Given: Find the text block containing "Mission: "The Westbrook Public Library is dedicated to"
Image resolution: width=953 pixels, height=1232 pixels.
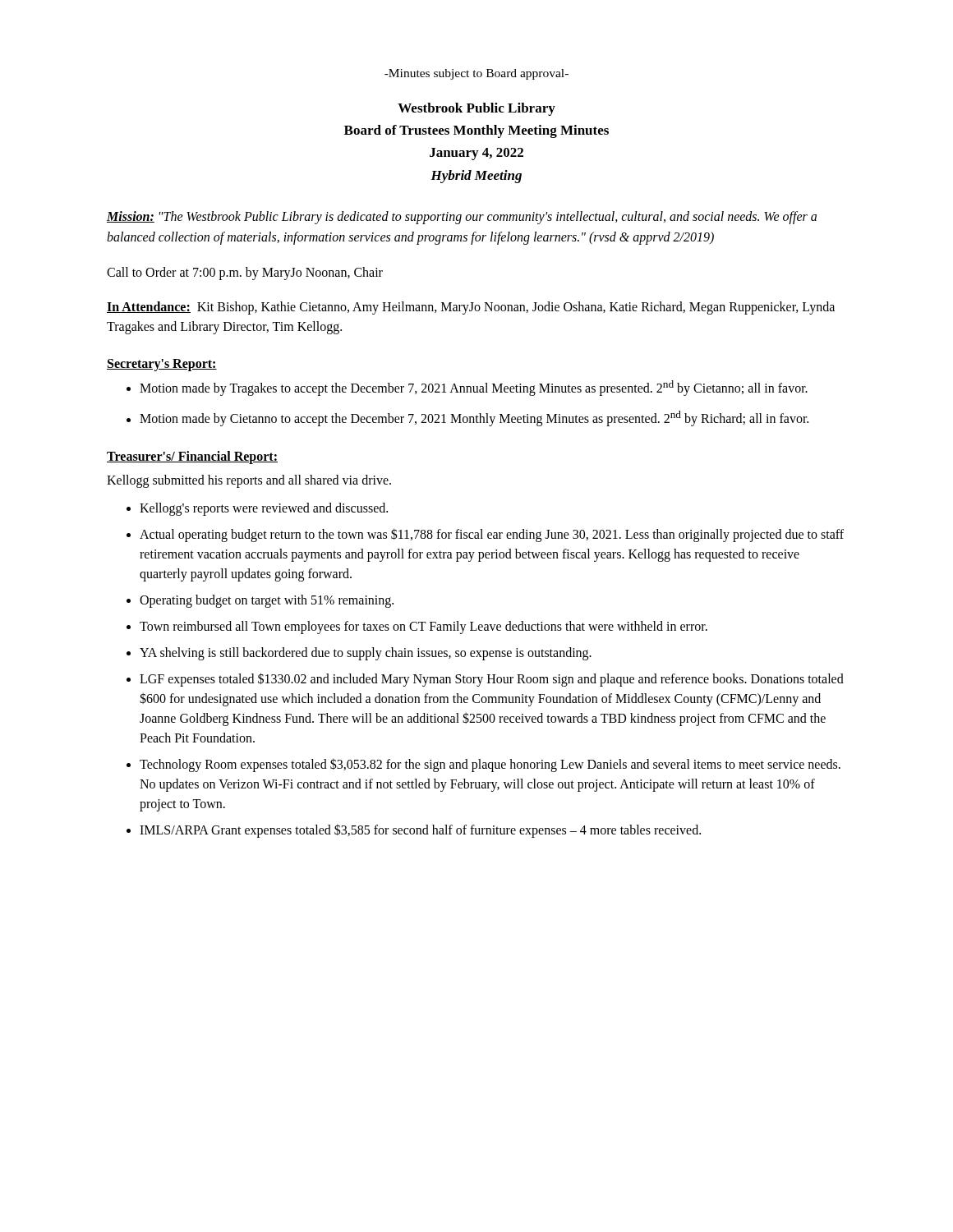Looking at the screenshot, I should point(462,227).
